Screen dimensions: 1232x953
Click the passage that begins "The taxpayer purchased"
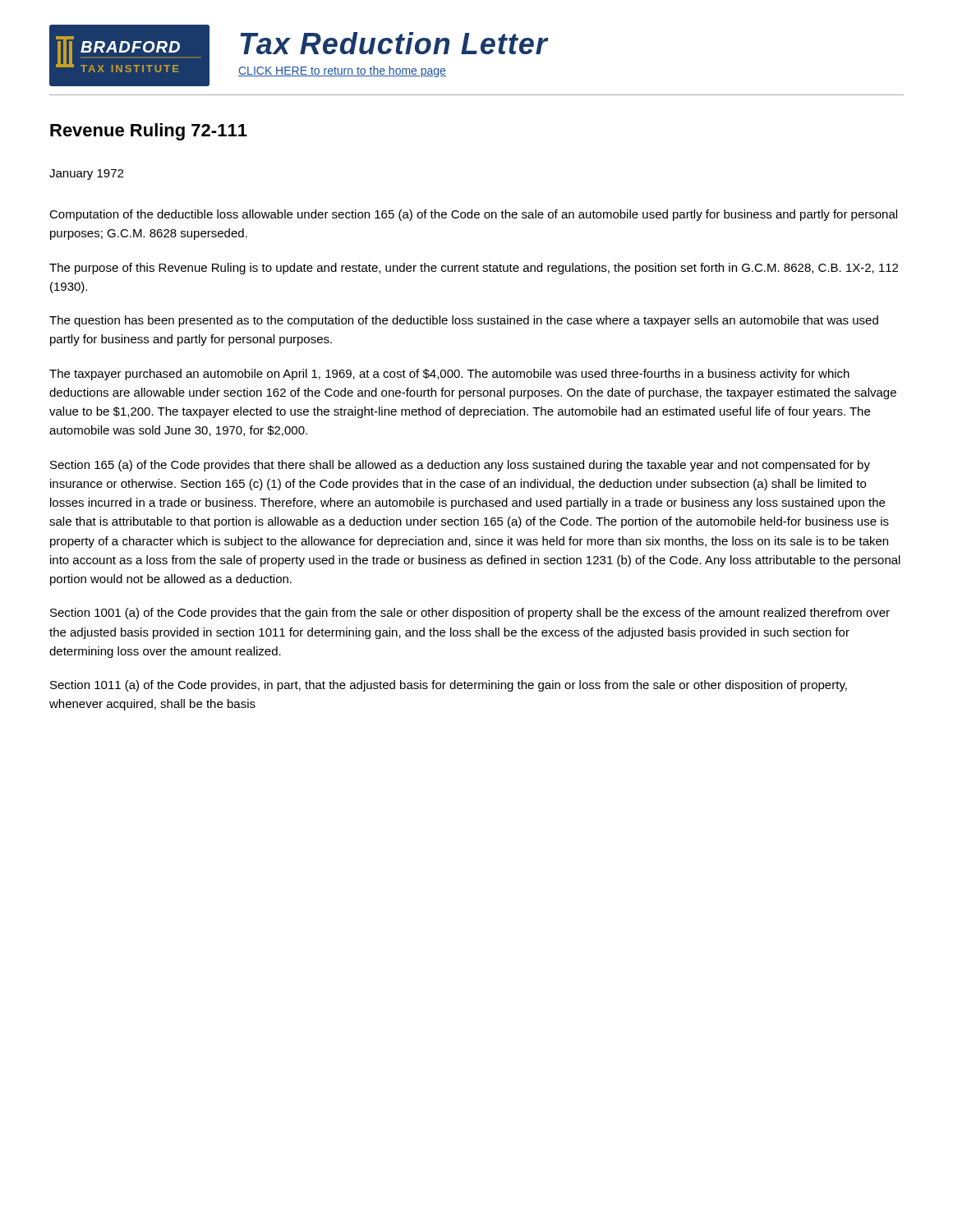(473, 402)
